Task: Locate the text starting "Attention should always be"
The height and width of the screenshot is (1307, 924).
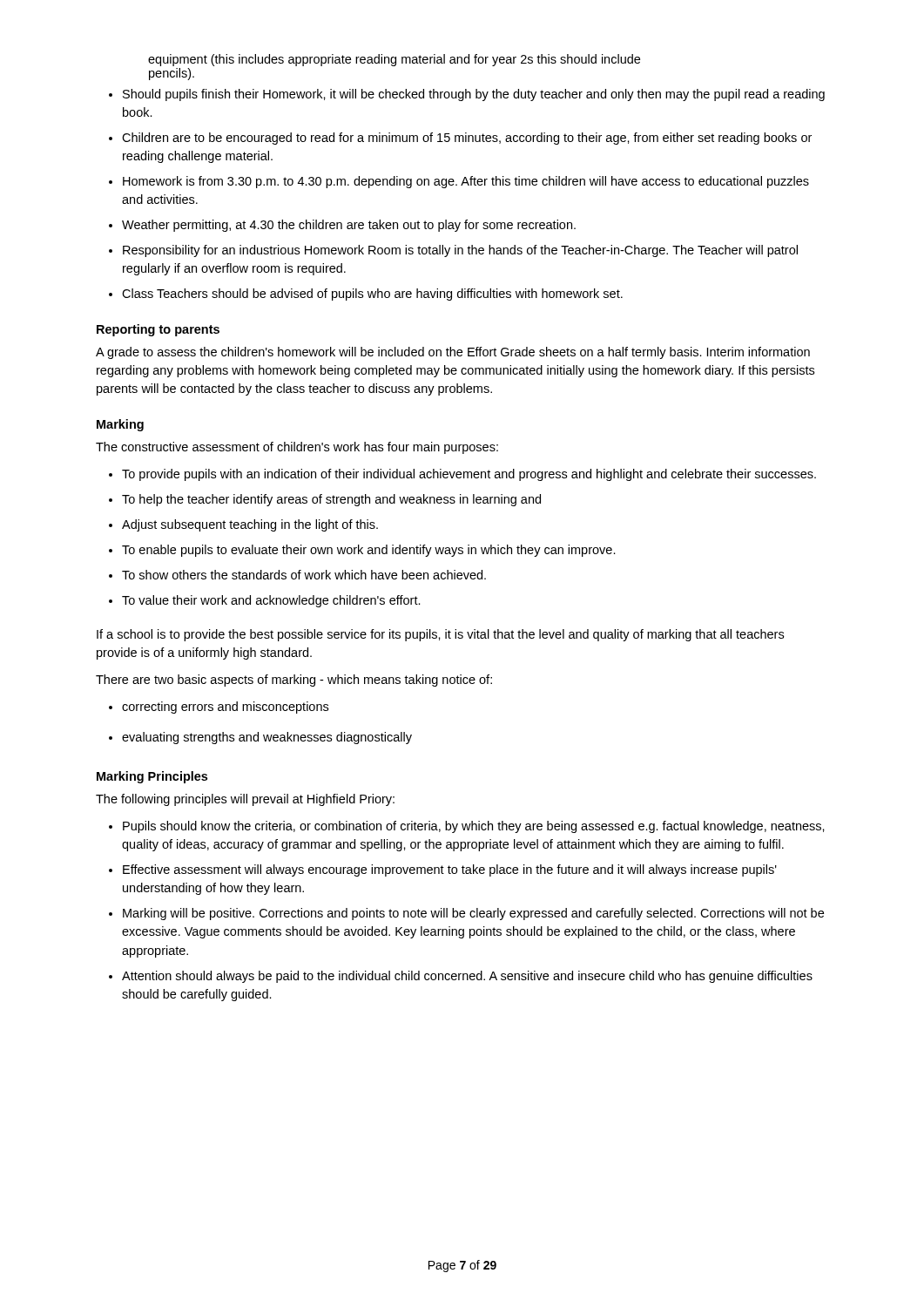Action: pos(475,985)
